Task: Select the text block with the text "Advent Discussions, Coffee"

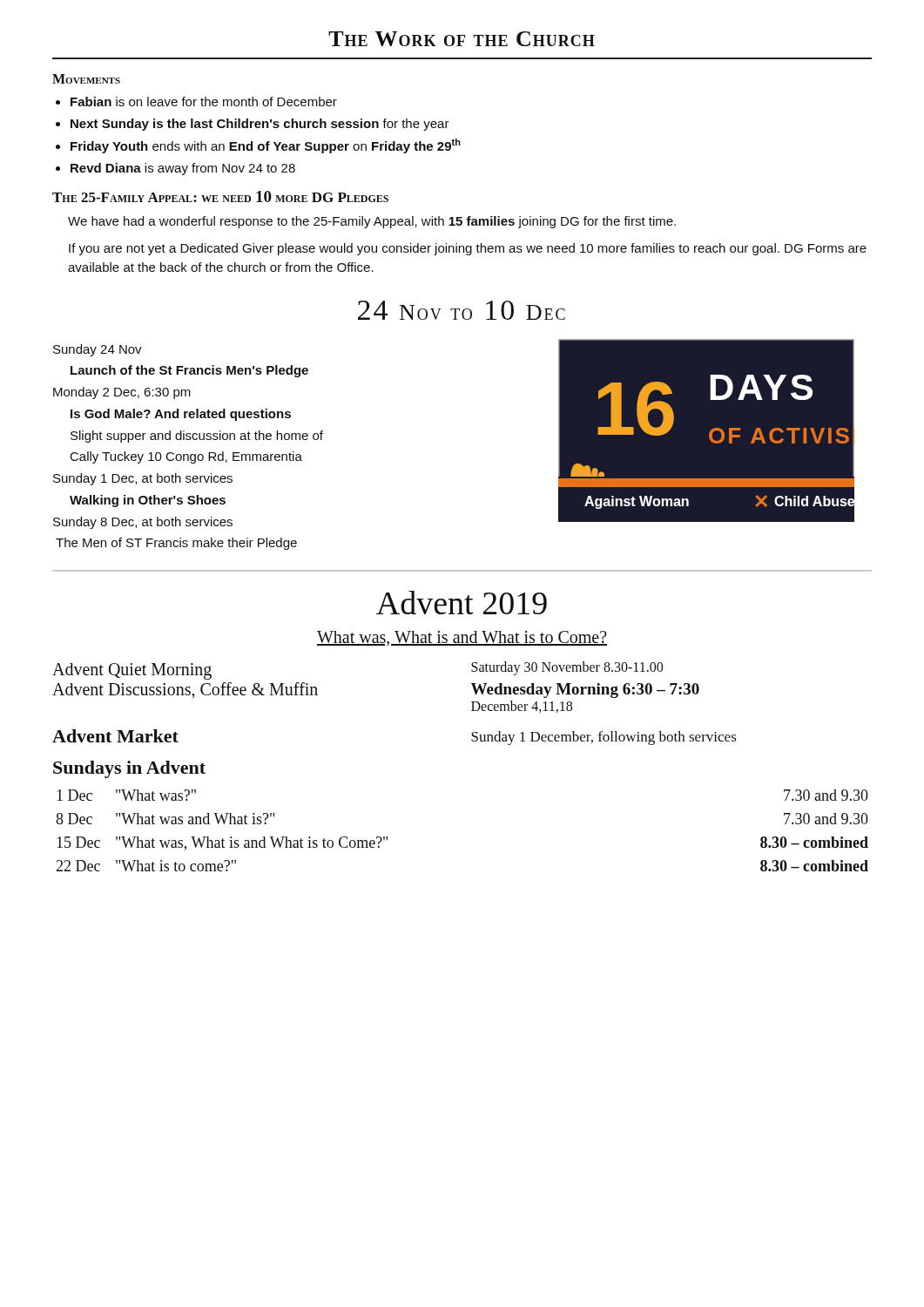Action: (253, 690)
